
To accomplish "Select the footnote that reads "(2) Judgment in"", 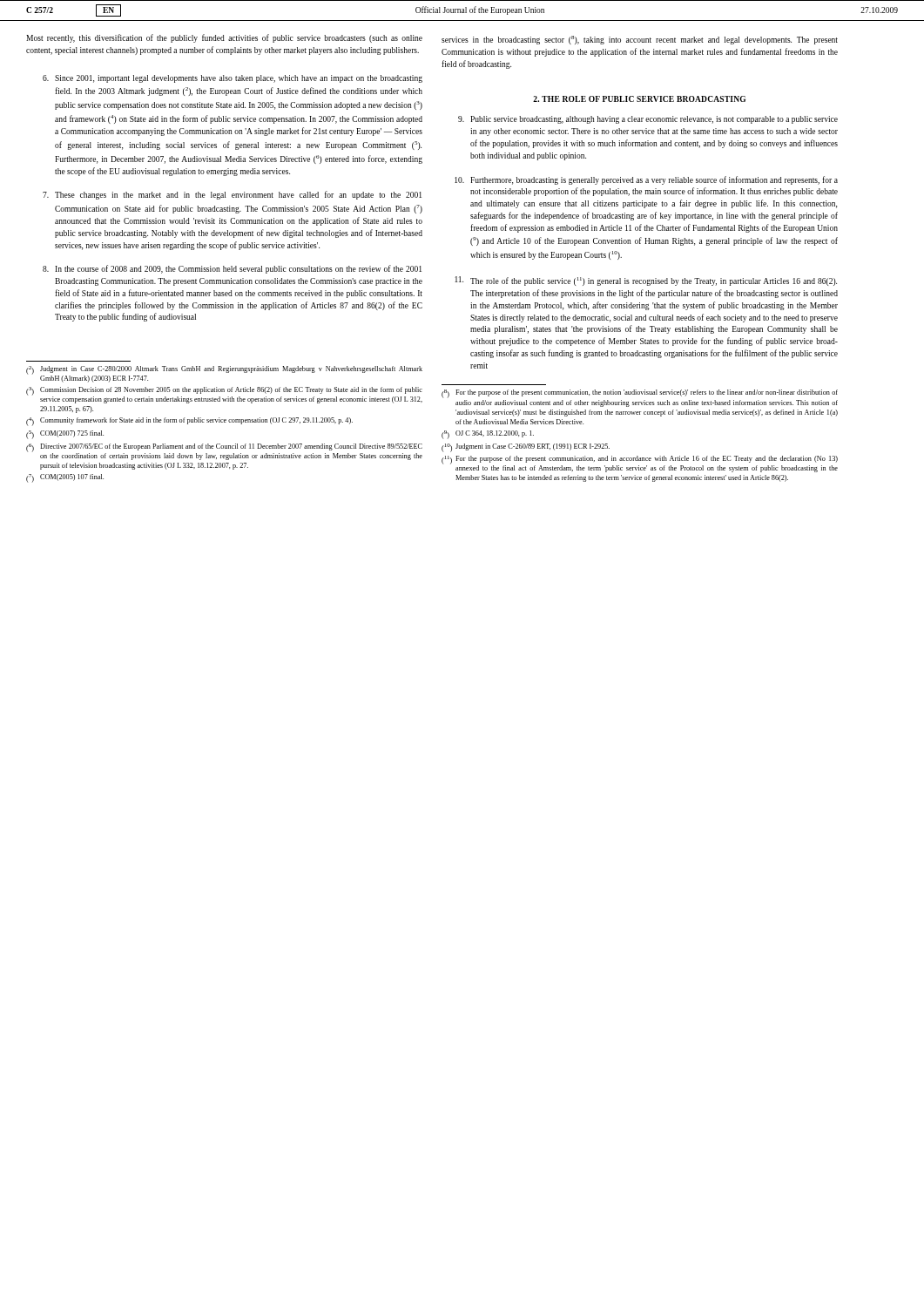I will point(224,424).
